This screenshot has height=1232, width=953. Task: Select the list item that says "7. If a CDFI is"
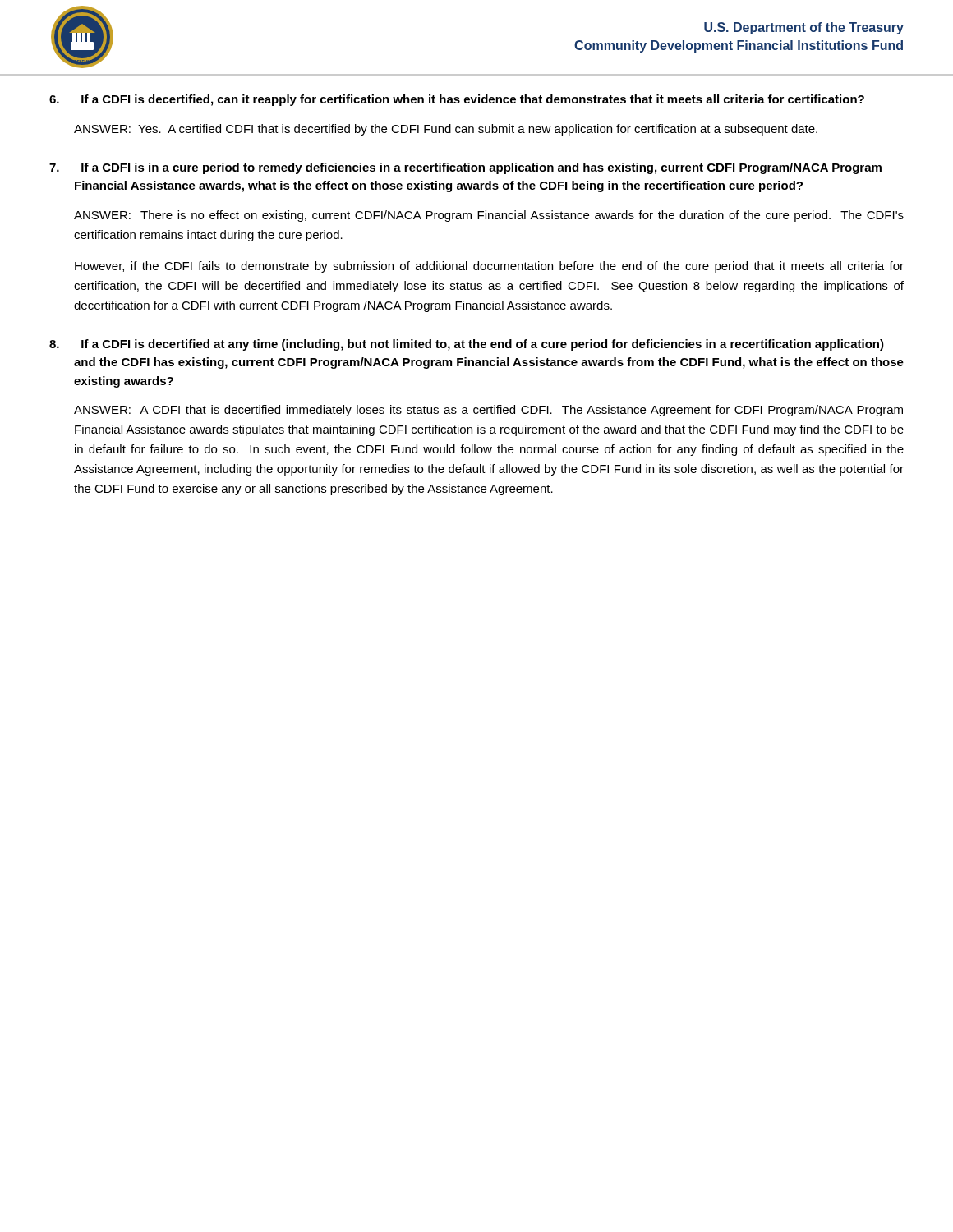coord(465,168)
